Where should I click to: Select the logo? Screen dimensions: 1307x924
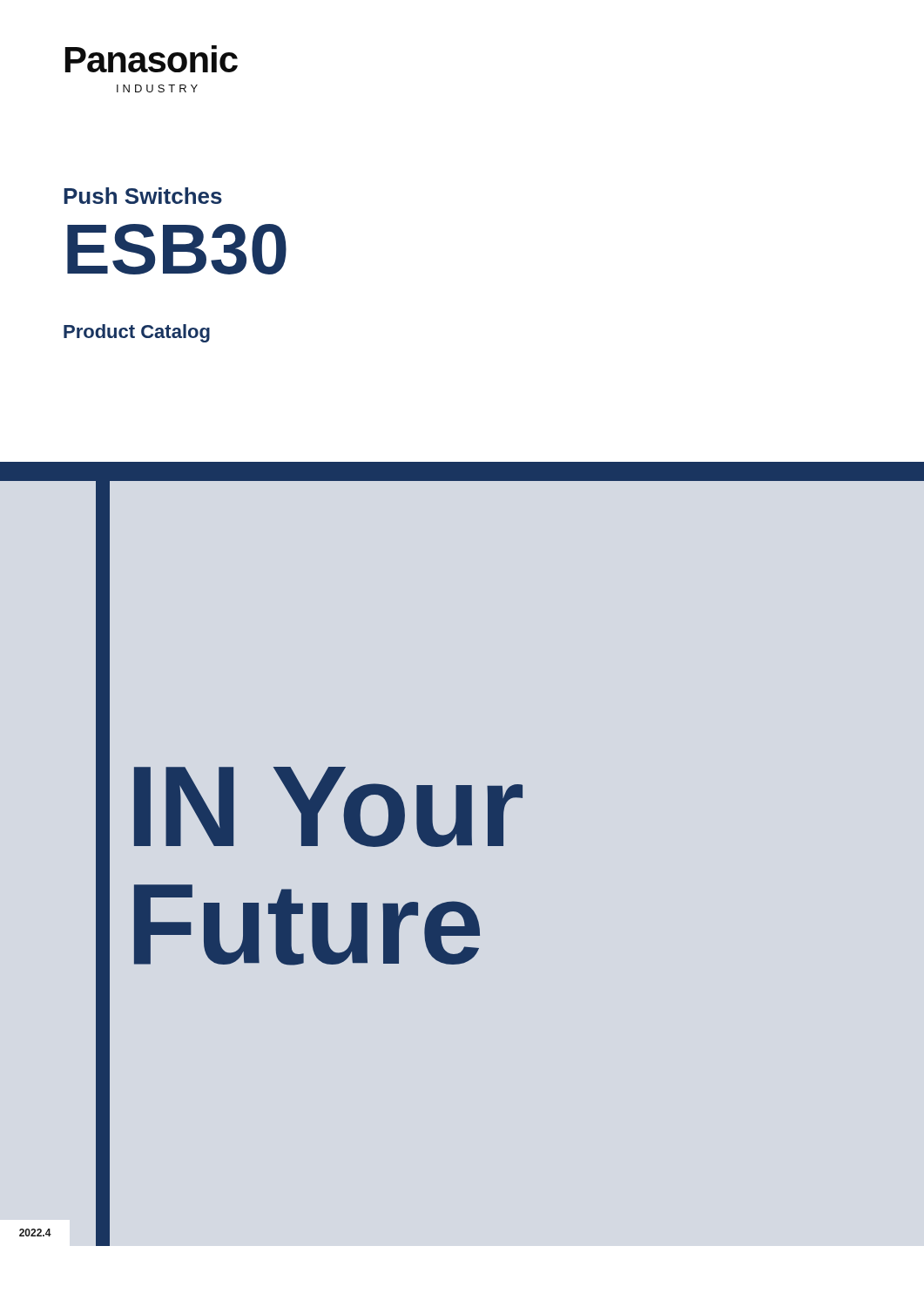click(159, 68)
